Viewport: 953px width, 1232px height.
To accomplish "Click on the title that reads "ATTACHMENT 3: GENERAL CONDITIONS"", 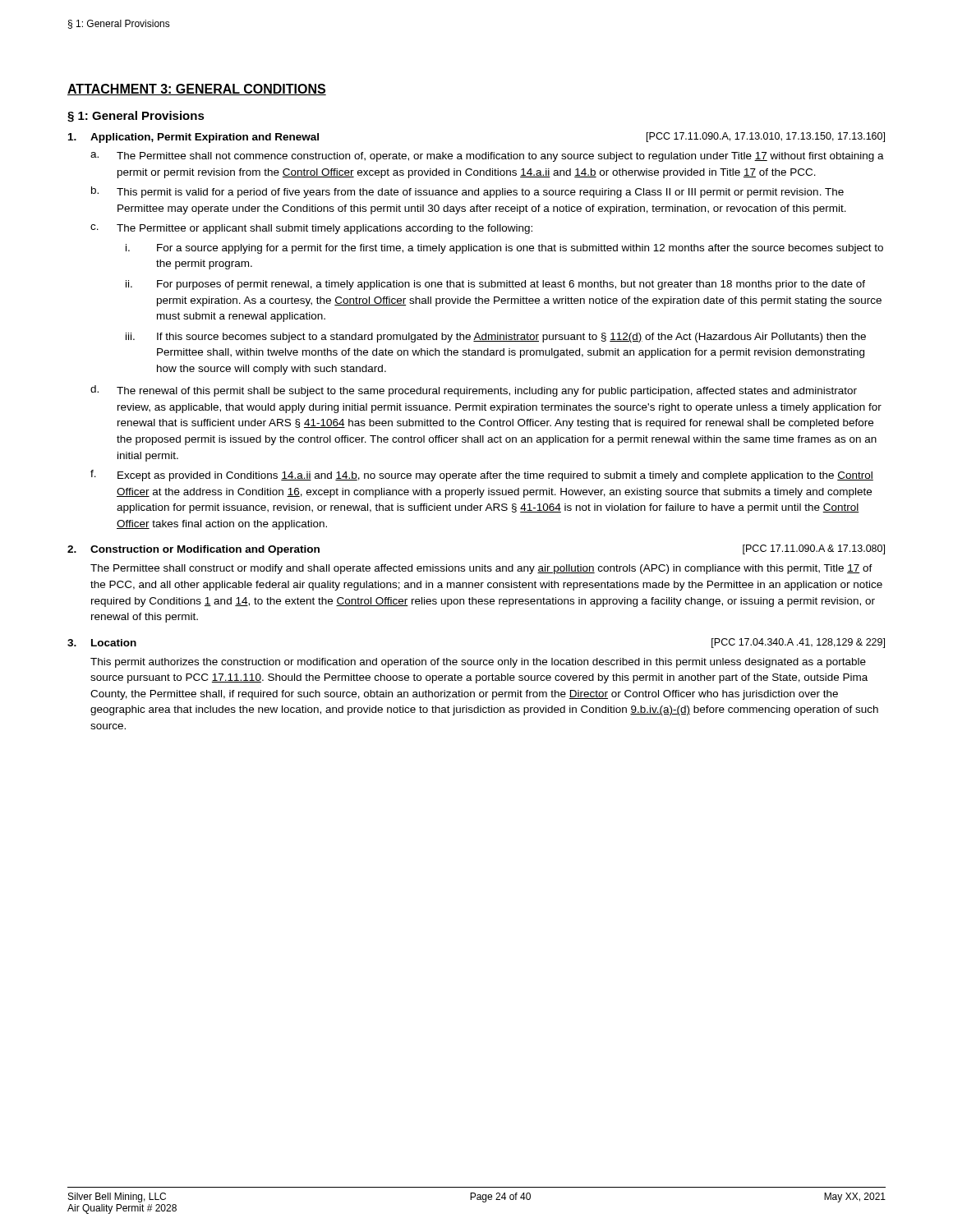I will [197, 89].
